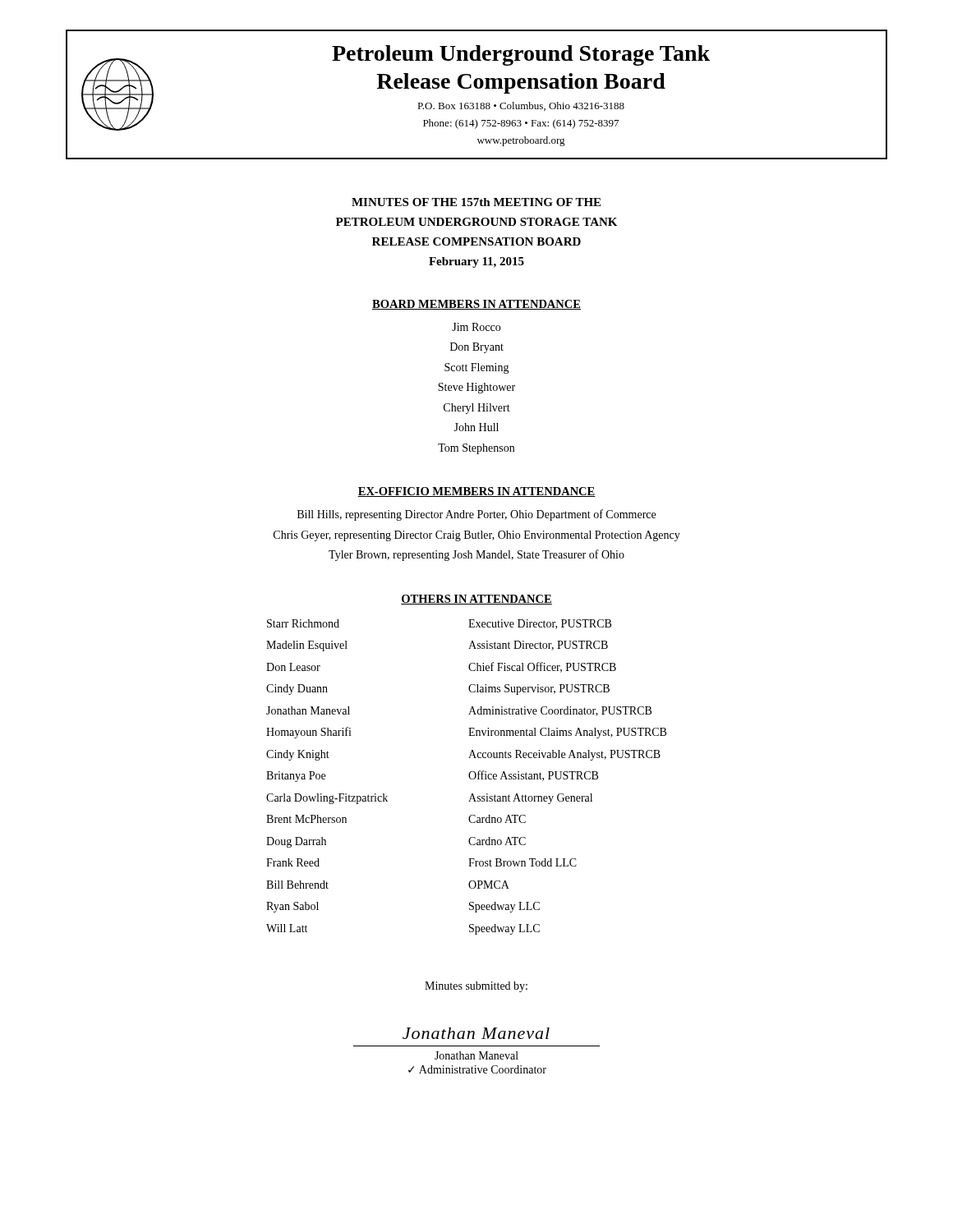
Task: Click the passage that begins "Minutes submitted by: Jonathan Maneval"
Action: click(476, 1028)
